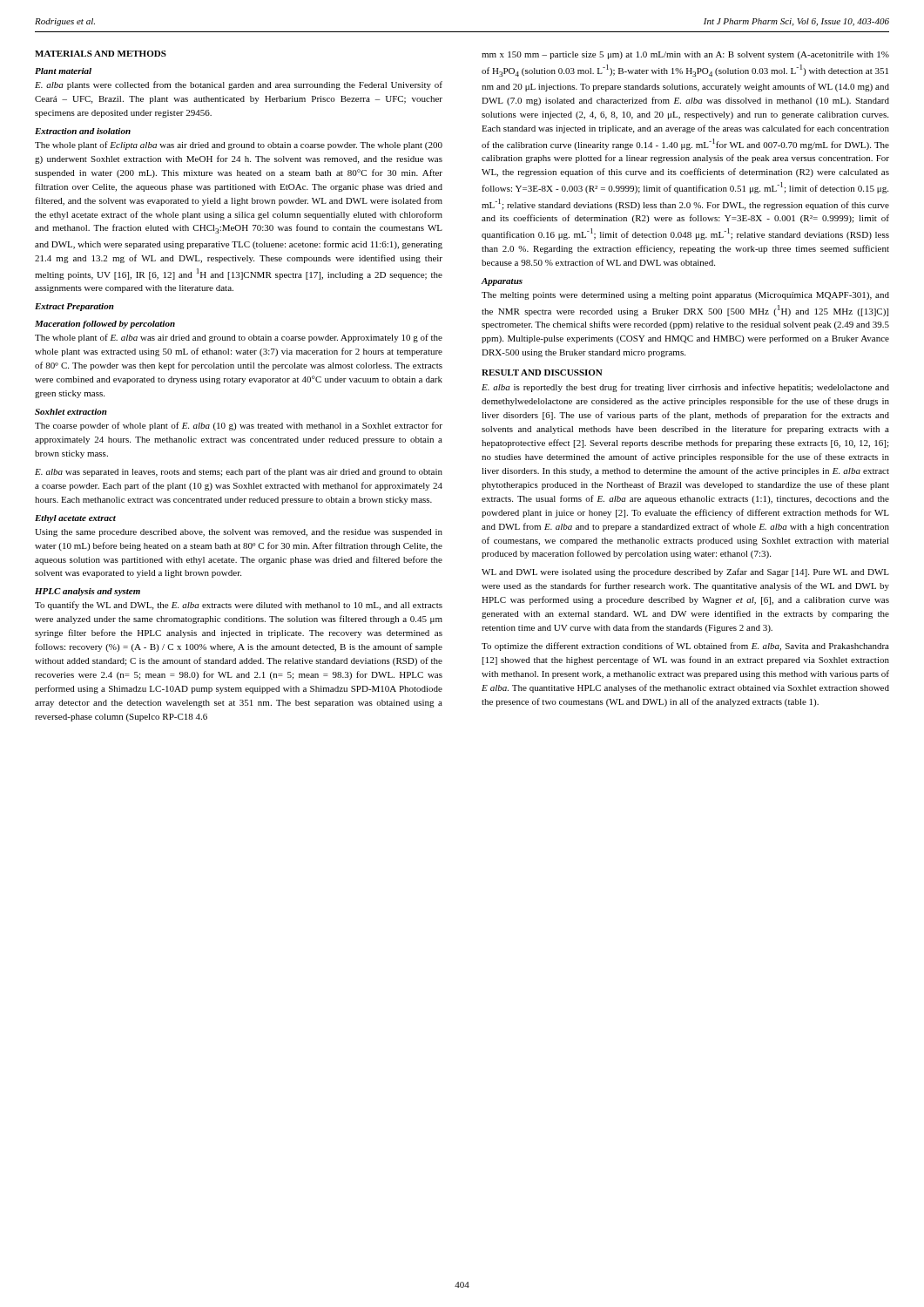924x1307 pixels.
Task: Navigate to the text block starting "To quantify the"
Action: coord(239,661)
